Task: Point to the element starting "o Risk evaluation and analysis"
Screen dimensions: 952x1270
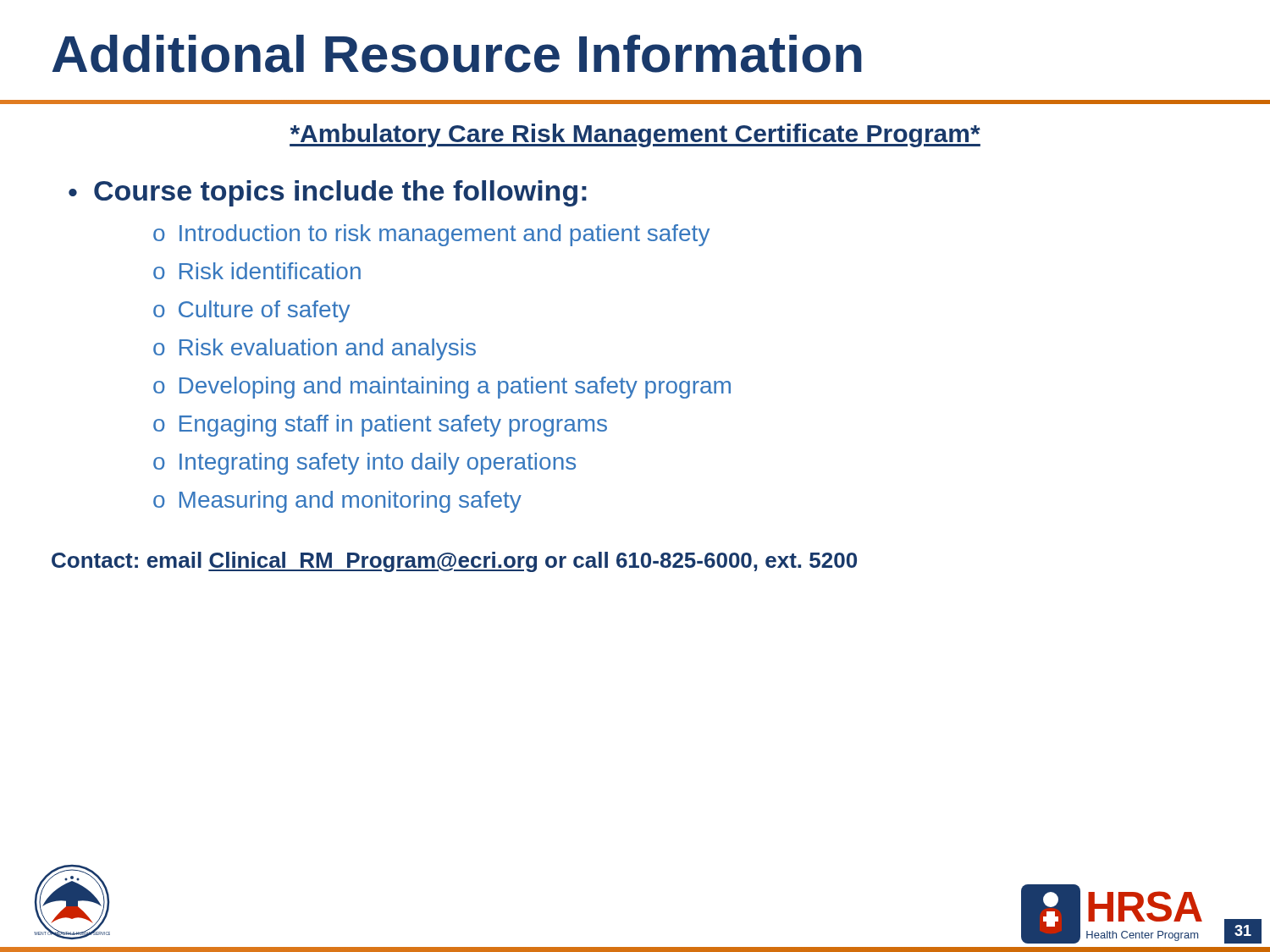Action: point(315,347)
